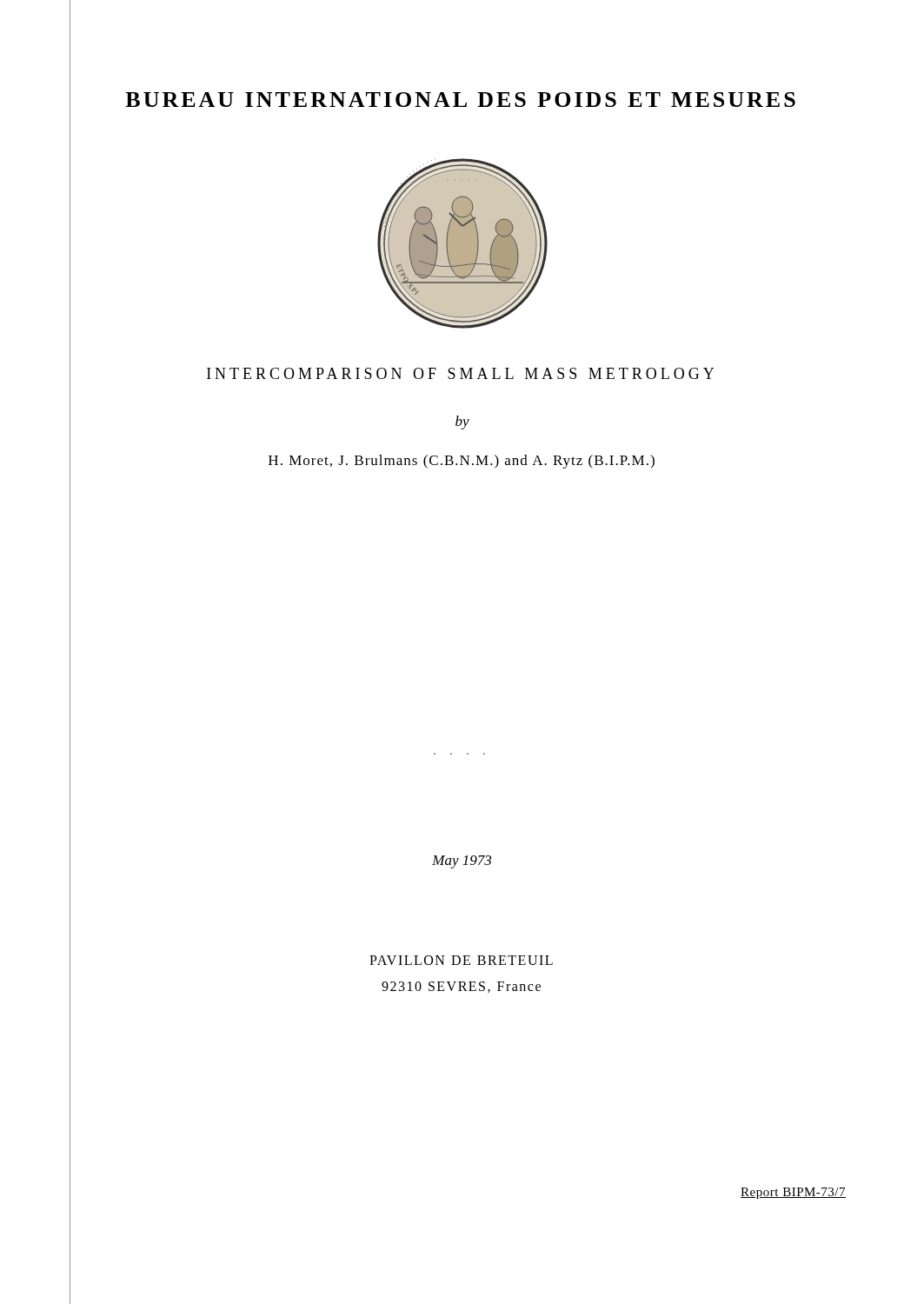This screenshot has height=1304, width=924.
Task: Click where it says "May 1973"
Action: point(462,860)
